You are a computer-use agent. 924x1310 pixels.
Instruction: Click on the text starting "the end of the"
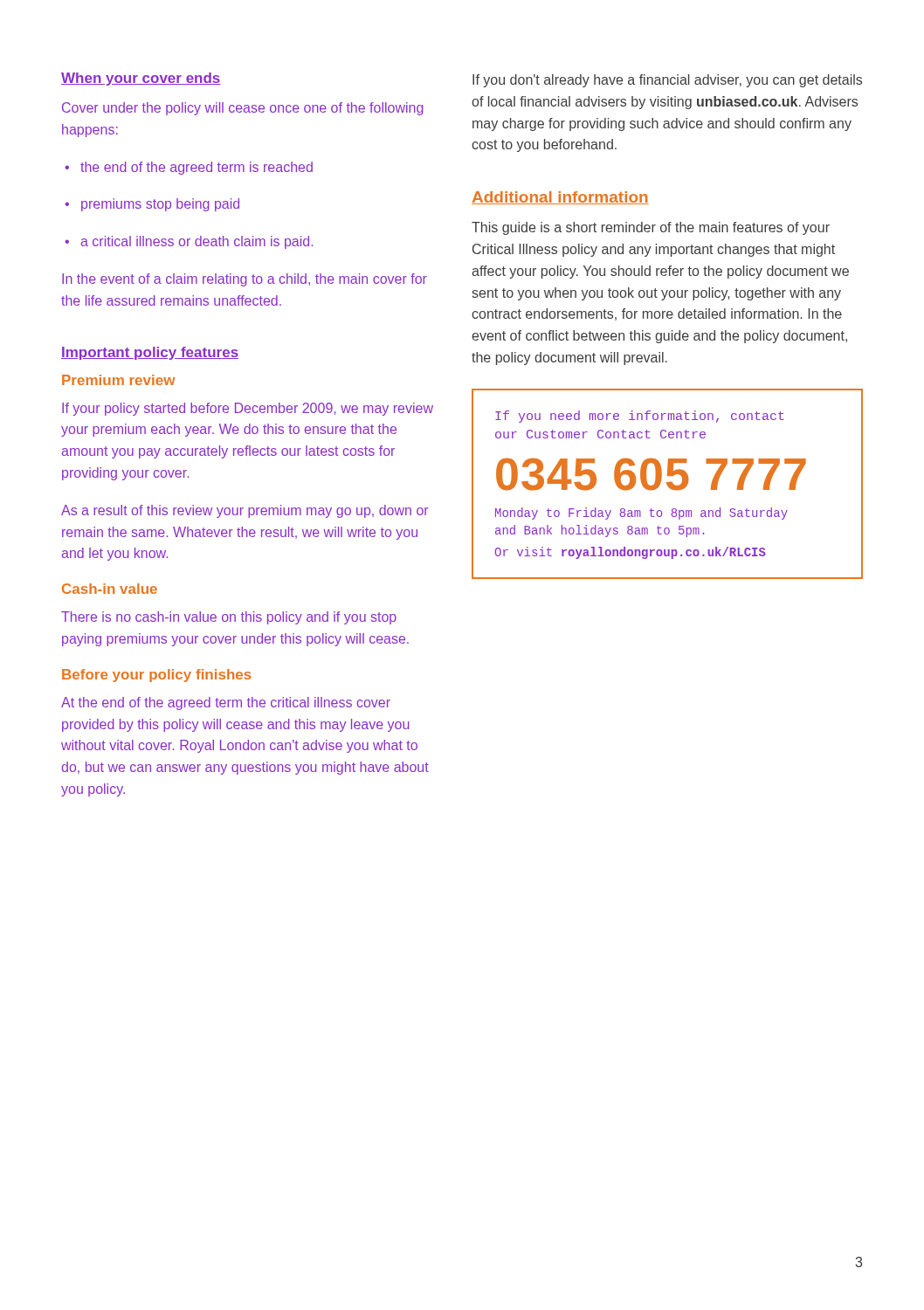[x=249, y=168]
